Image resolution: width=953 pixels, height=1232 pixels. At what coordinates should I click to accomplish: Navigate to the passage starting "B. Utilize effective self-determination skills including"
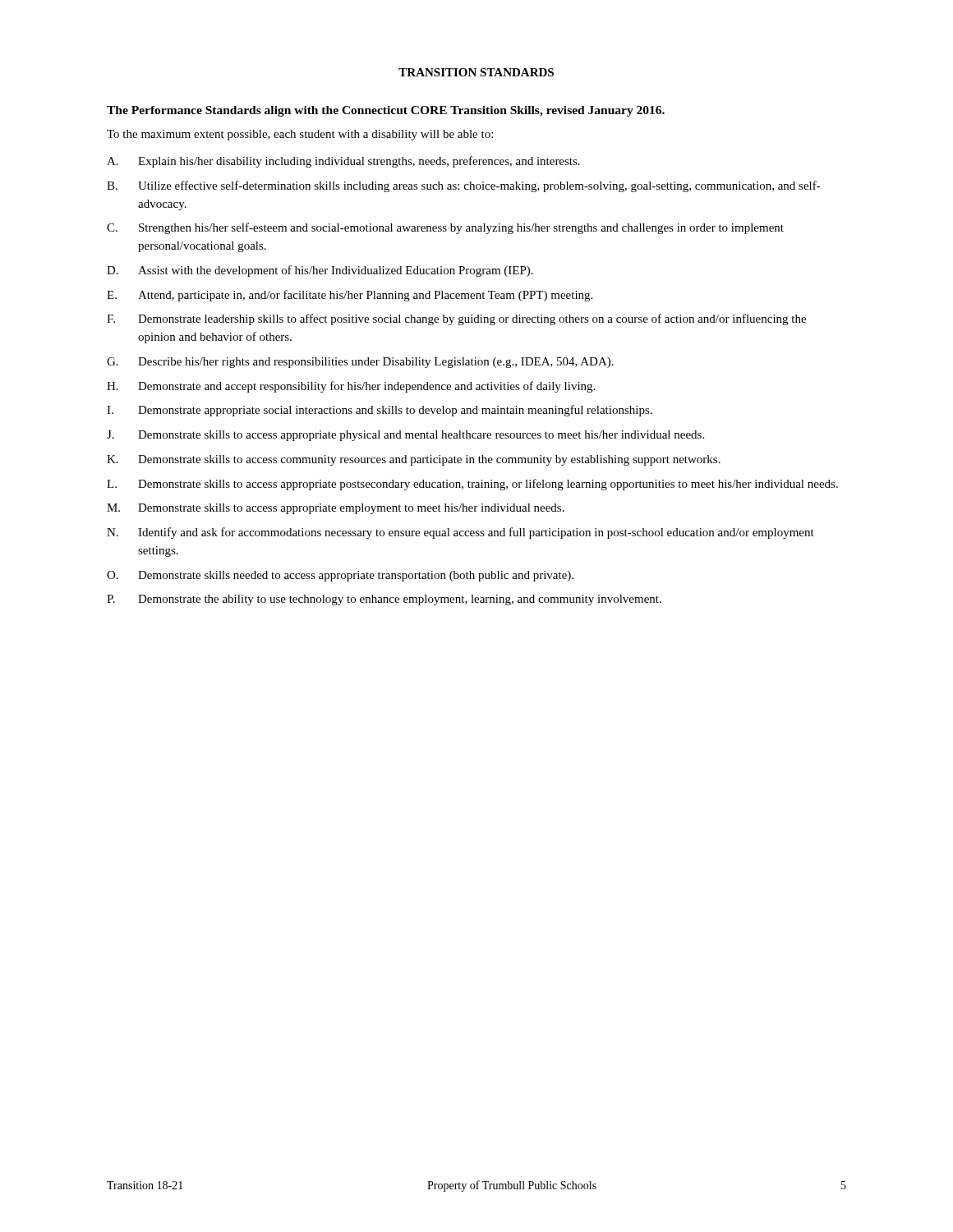(x=476, y=195)
